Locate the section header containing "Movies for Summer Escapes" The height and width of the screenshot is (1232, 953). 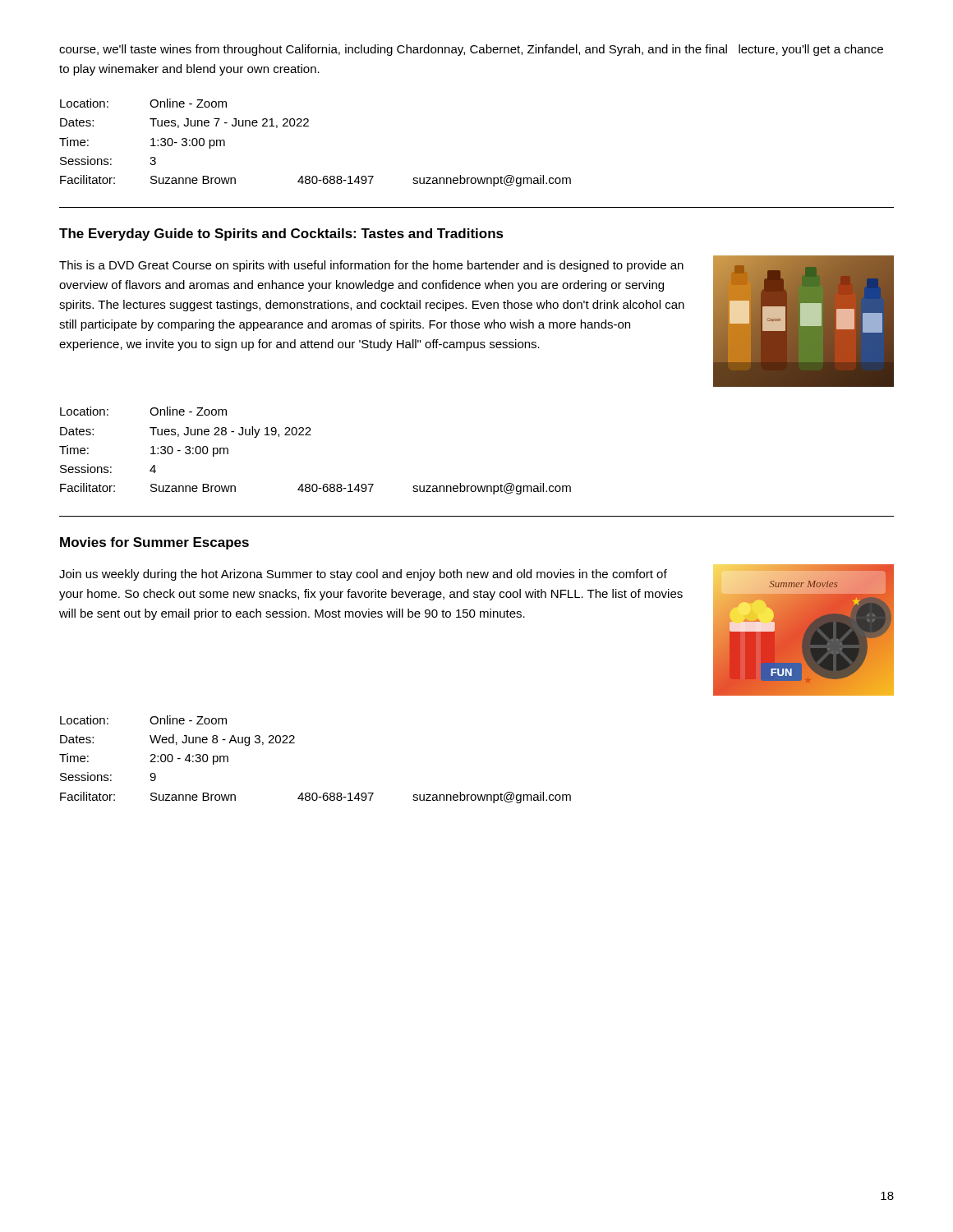(x=154, y=542)
